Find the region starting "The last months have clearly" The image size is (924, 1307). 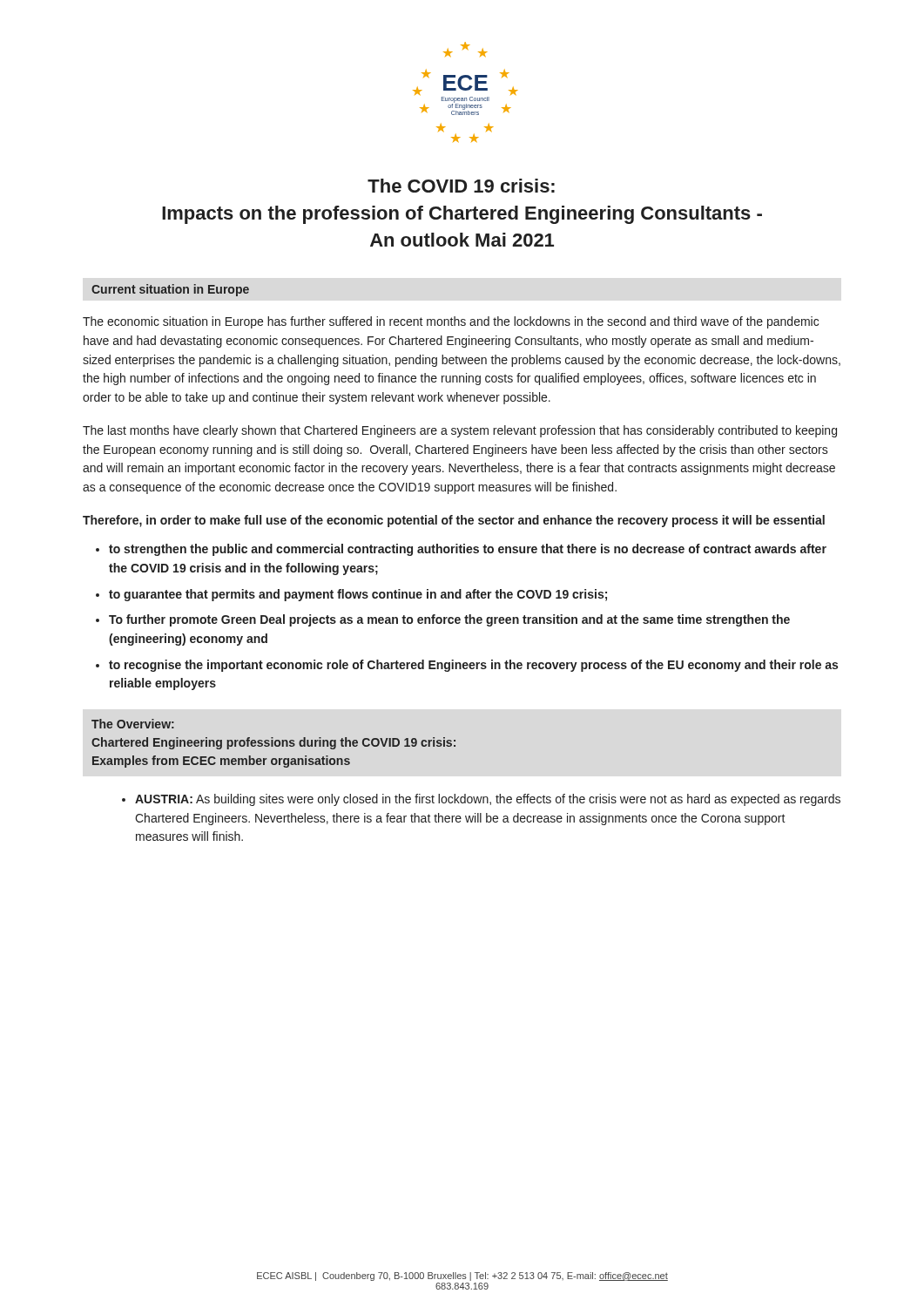pos(460,459)
